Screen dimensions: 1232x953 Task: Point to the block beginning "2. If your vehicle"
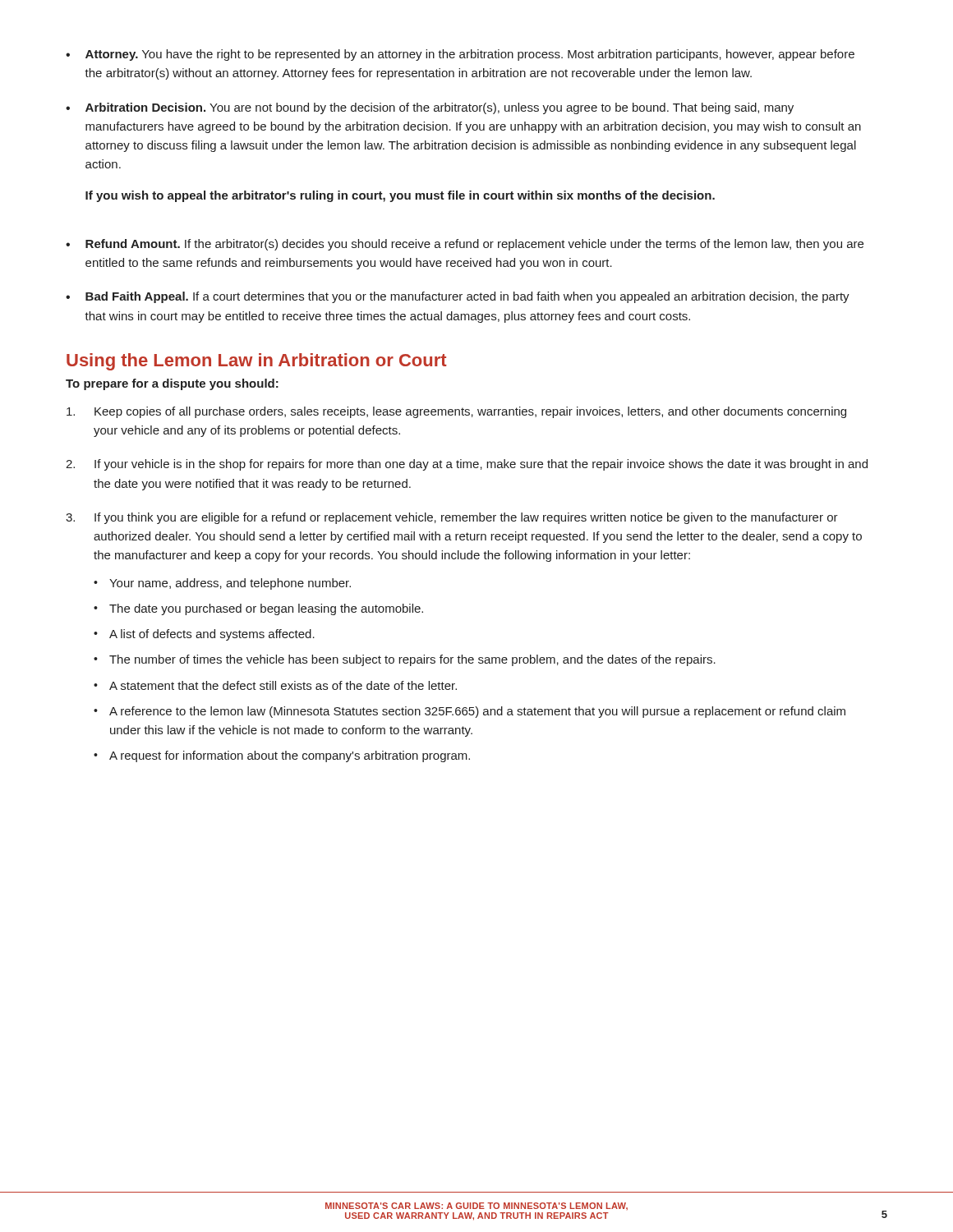click(x=468, y=473)
